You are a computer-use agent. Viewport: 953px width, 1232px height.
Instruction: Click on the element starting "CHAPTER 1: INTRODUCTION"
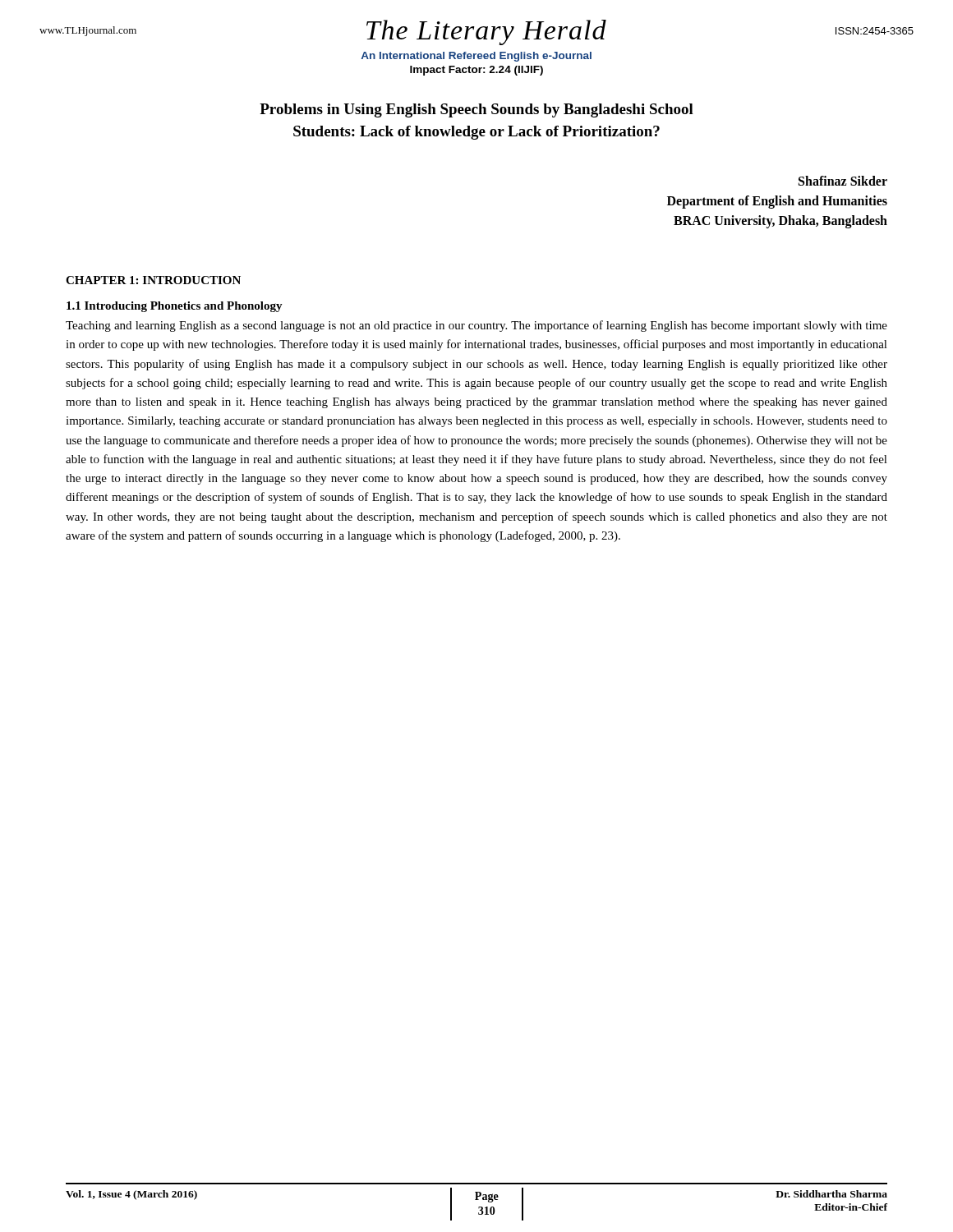pos(153,280)
